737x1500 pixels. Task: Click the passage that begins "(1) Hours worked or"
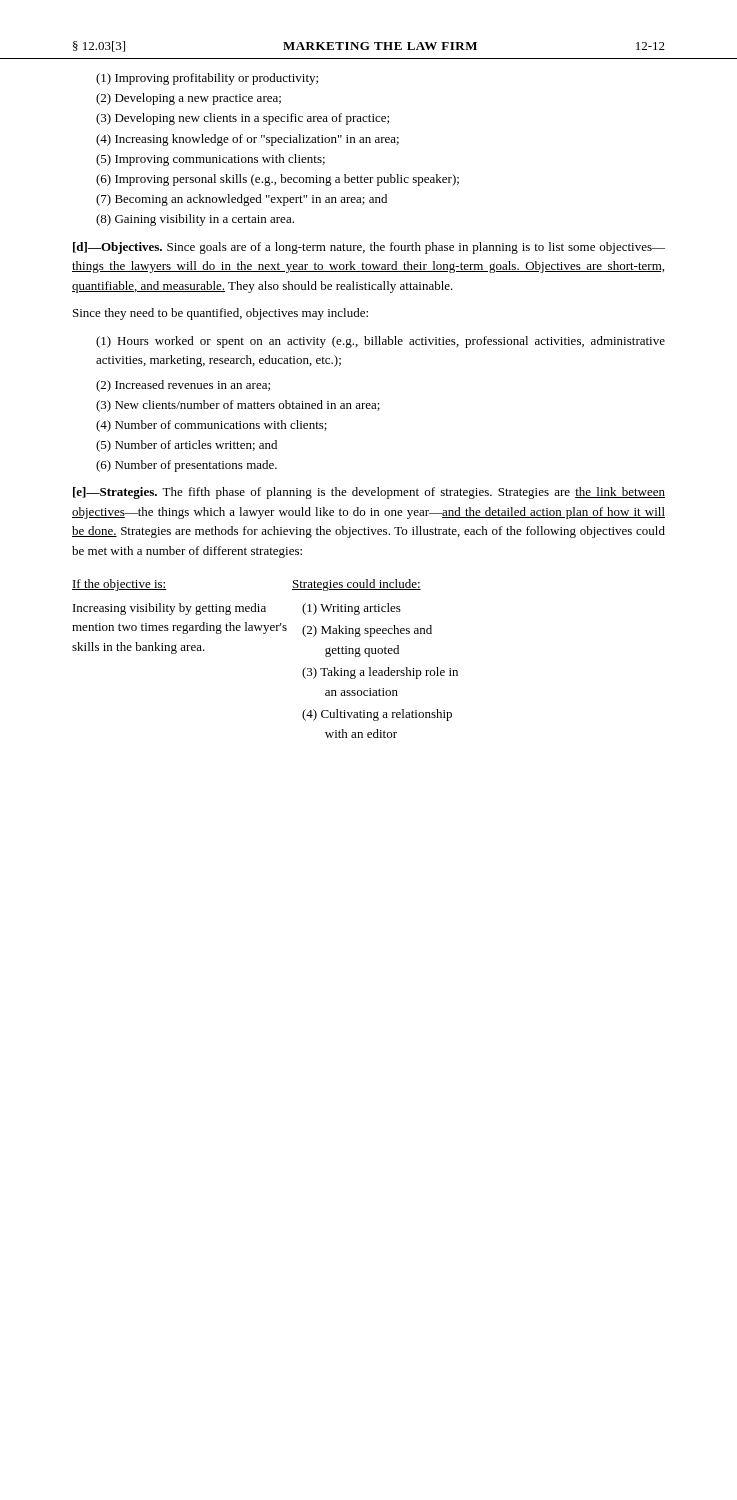(x=381, y=350)
